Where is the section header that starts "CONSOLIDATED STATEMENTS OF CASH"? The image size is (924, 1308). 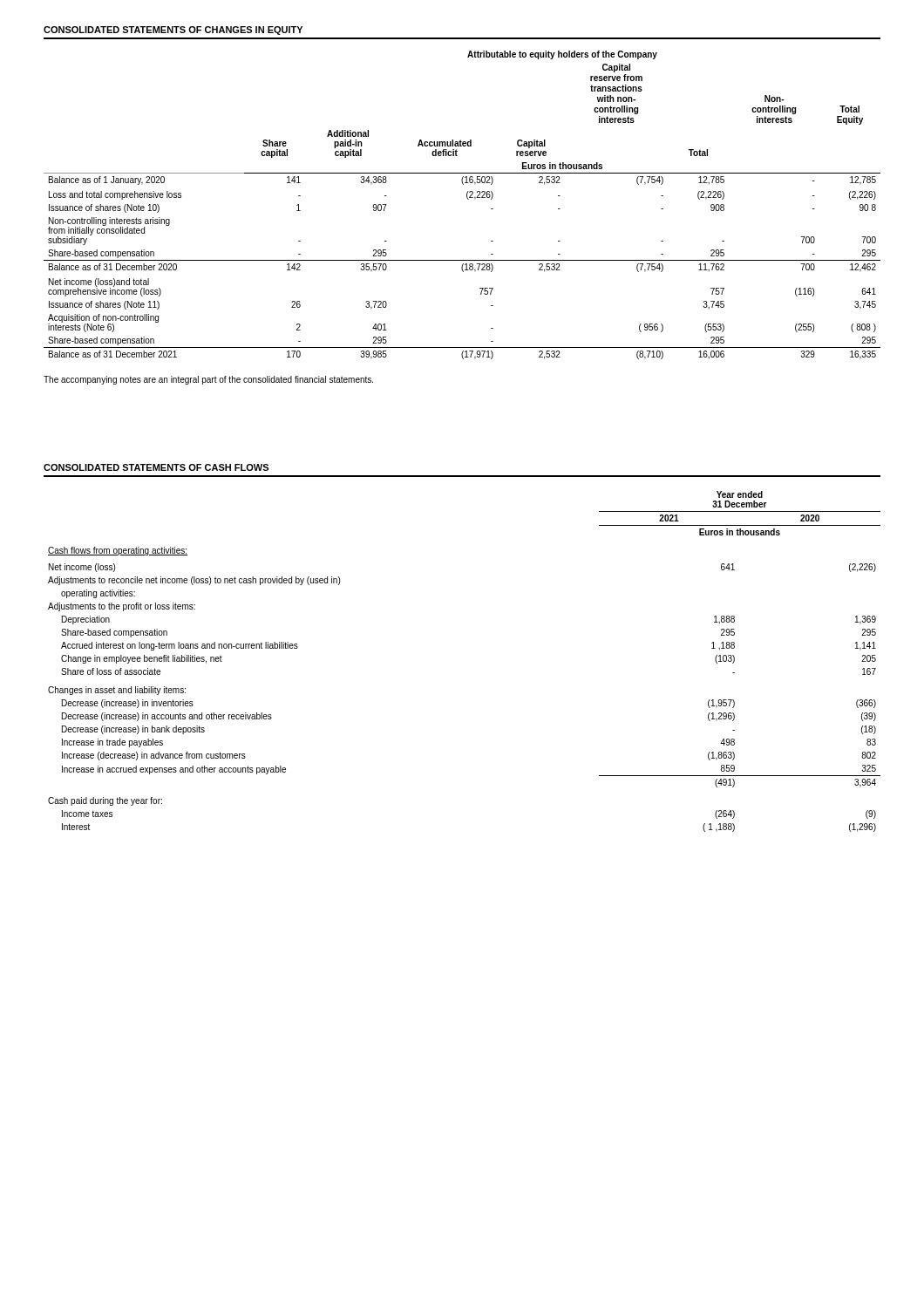tap(462, 470)
